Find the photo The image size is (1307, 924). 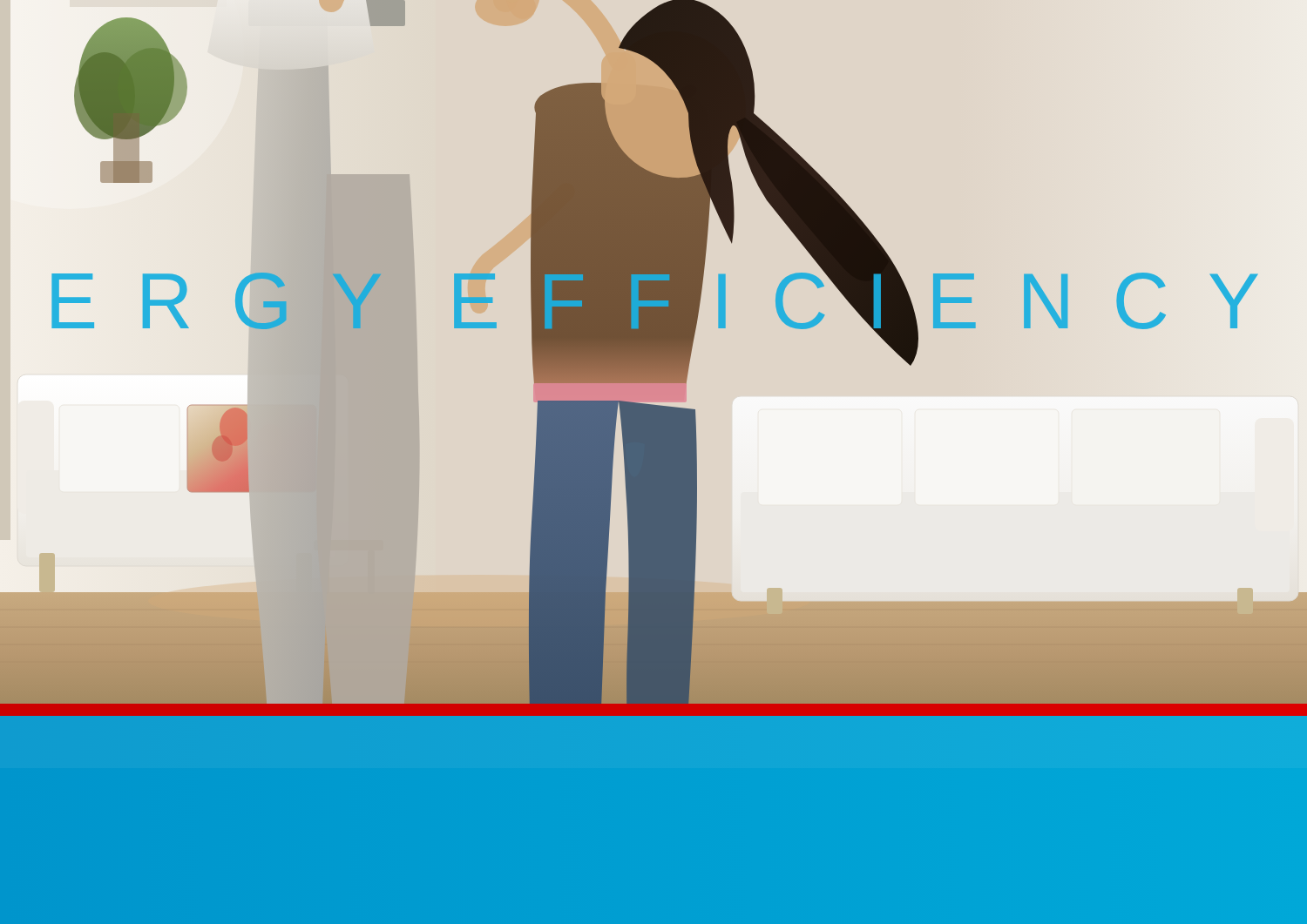tap(654, 462)
